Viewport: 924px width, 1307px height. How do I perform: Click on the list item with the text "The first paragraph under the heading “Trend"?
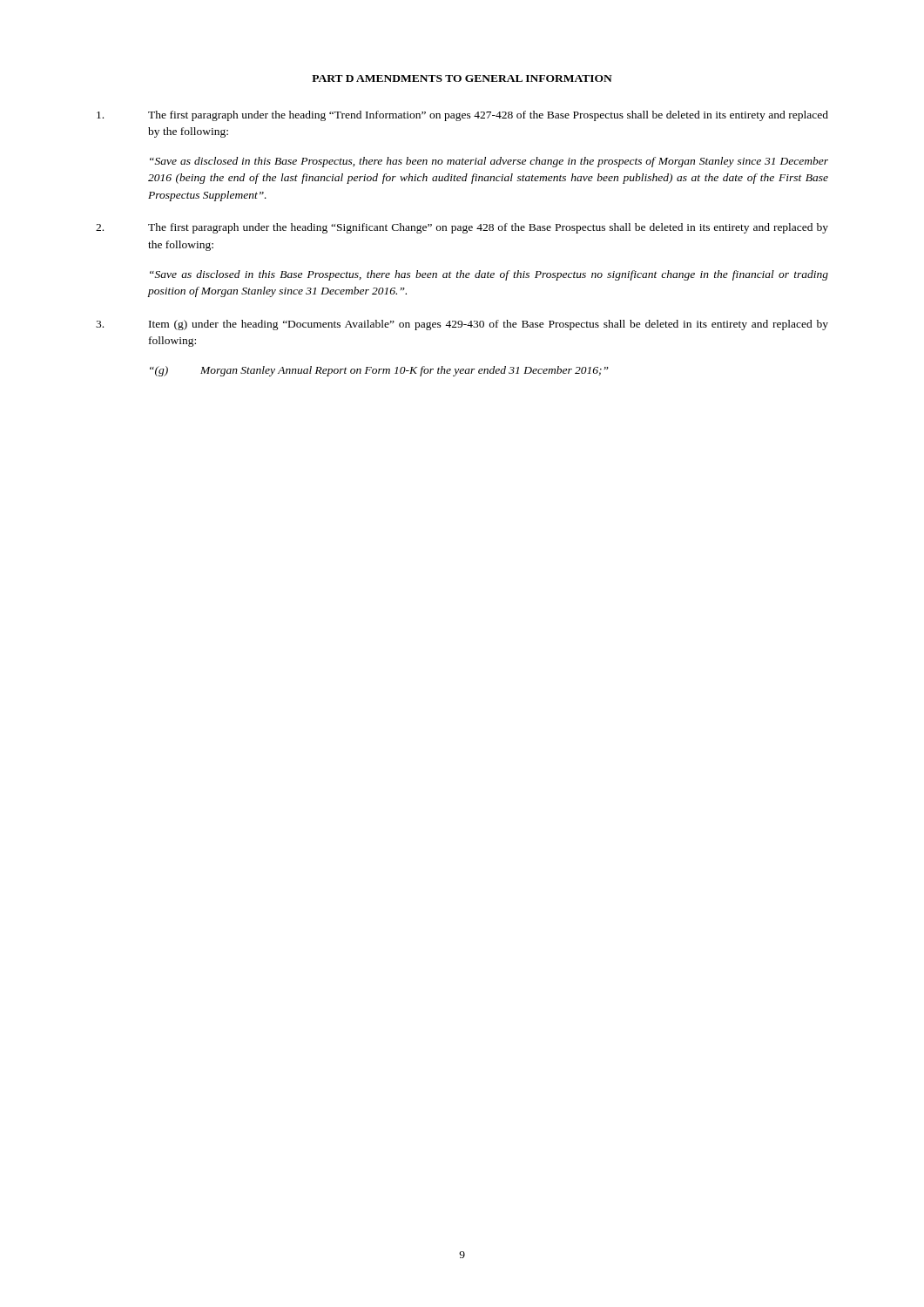[x=462, y=123]
